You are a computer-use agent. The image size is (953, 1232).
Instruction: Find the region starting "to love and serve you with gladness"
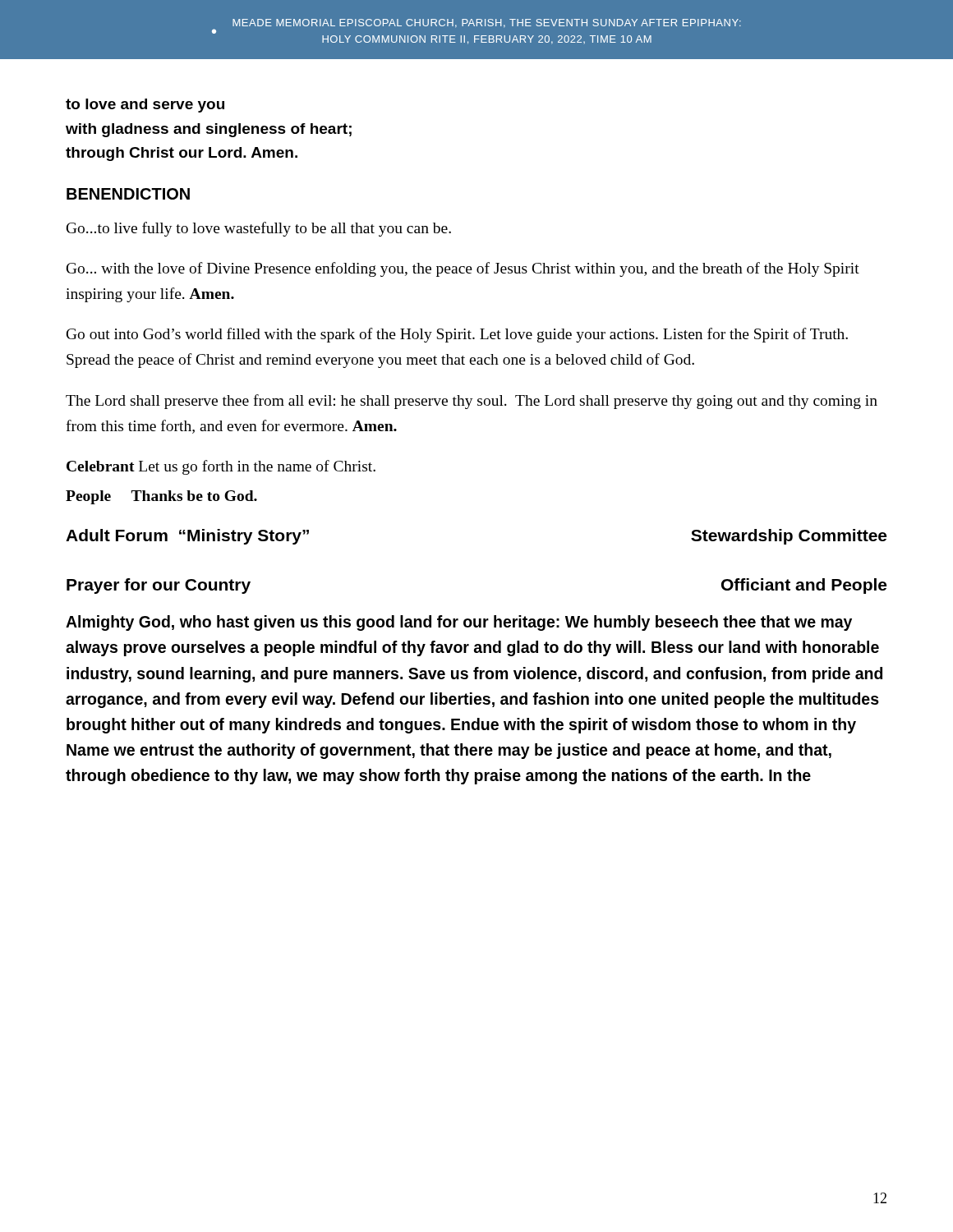209,128
